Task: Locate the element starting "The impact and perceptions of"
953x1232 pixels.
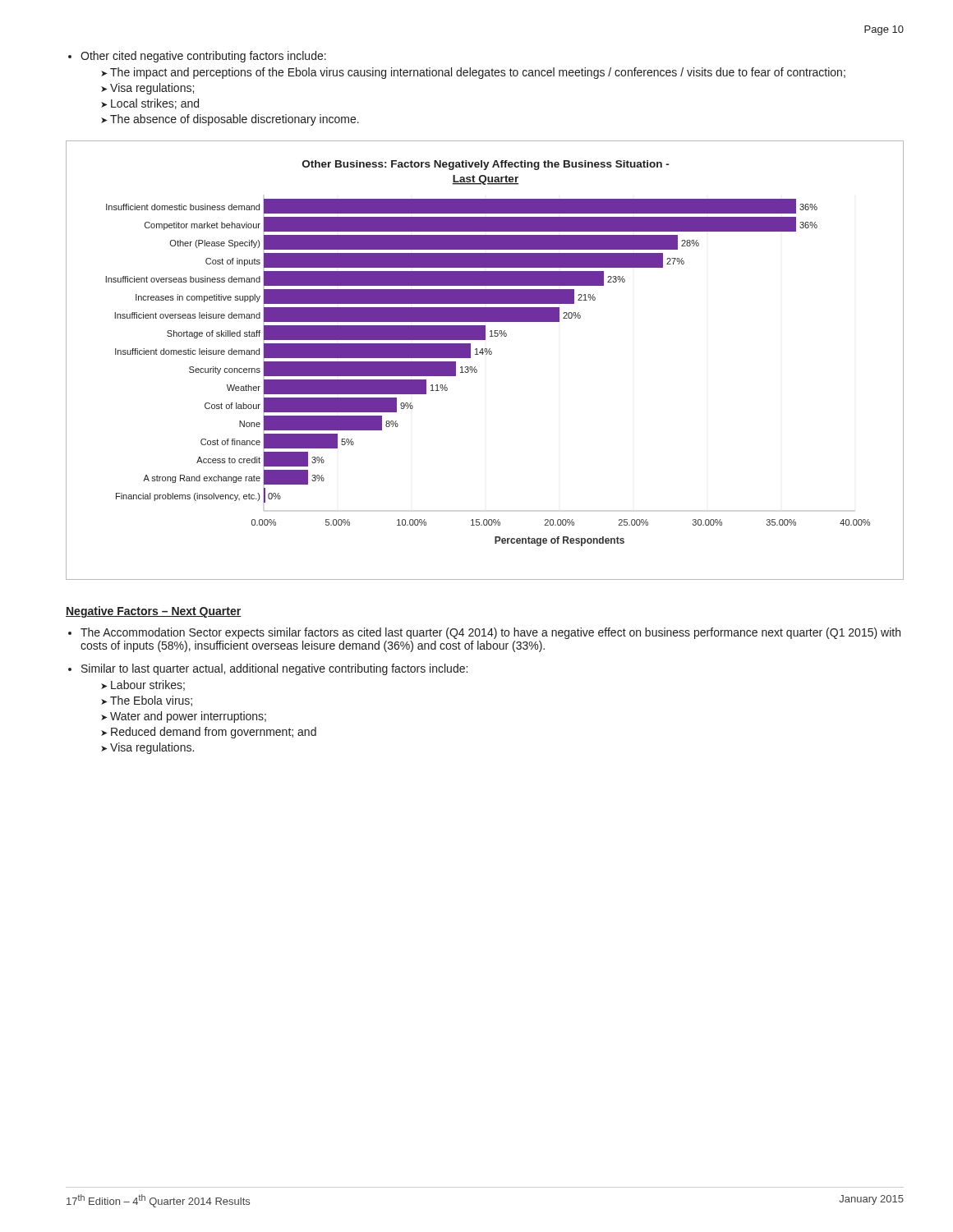Action: coord(478,72)
